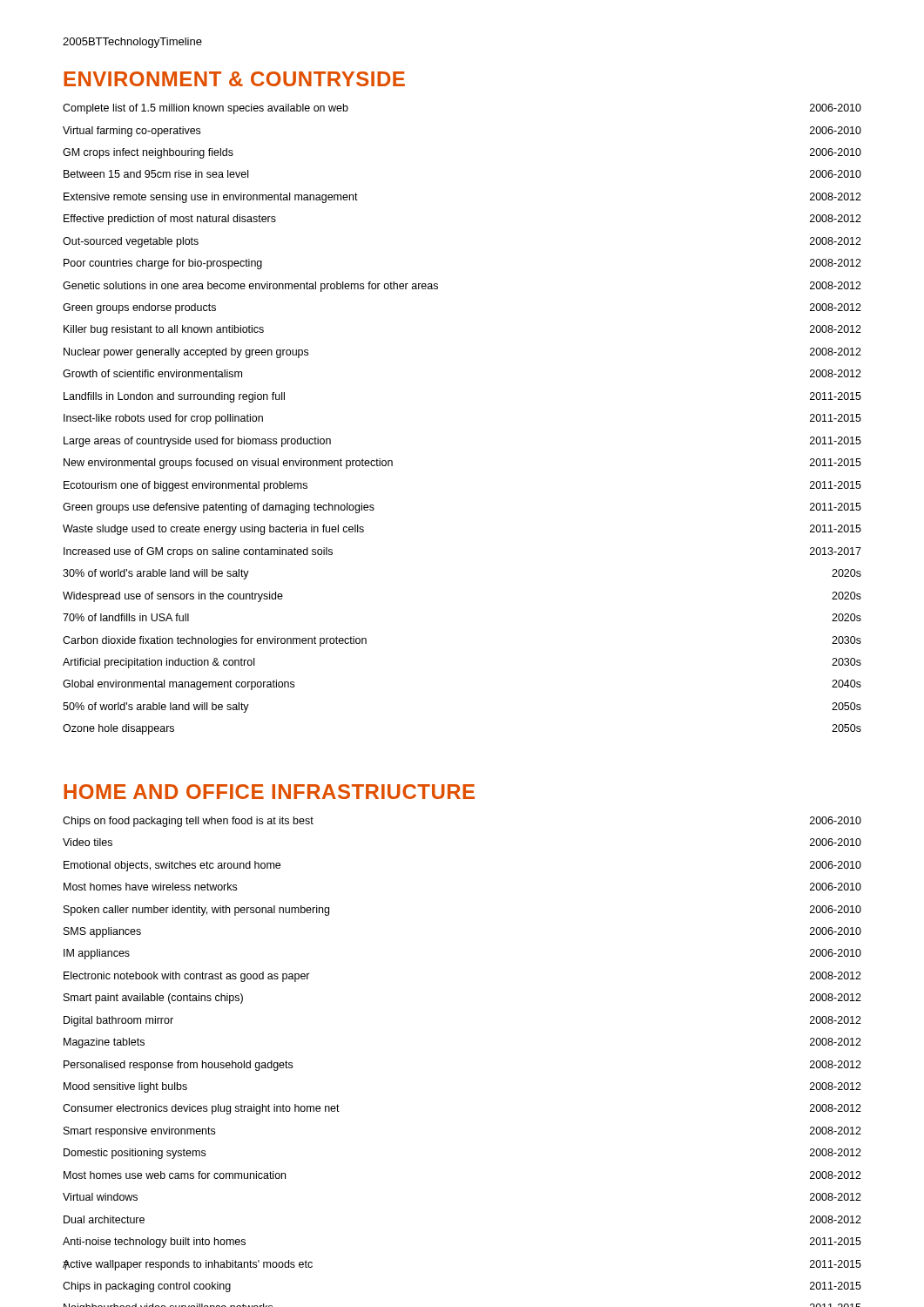Screen dimensions: 1307x924
Task: Locate the list item containing "Complete list of 1.5 million known species"
Action: pyautogui.click(x=200, y=108)
